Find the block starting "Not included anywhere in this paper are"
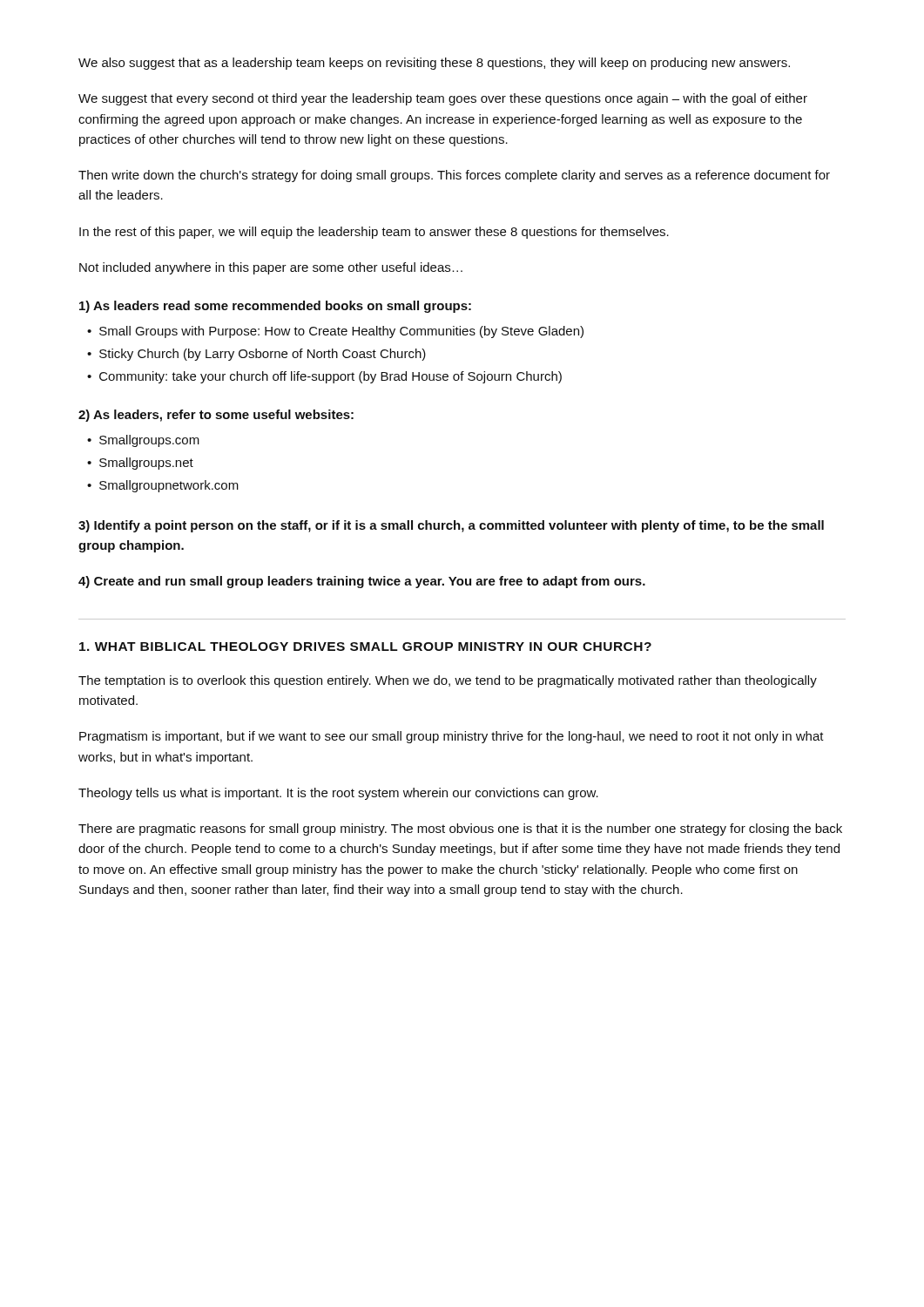The height and width of the screenshot is (1307, 924). click(271, 267)
